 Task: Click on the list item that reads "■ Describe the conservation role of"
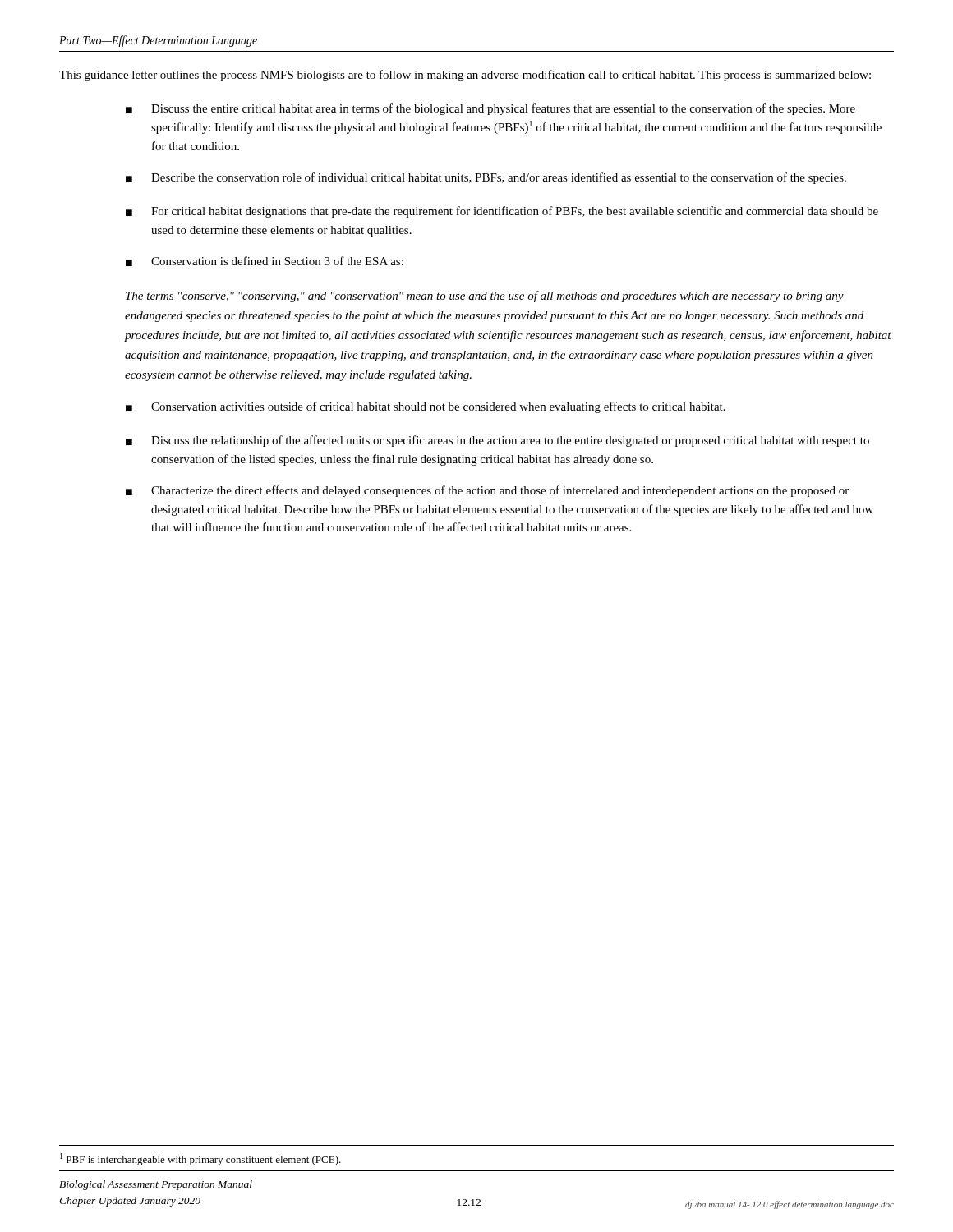tap(509, 179)
